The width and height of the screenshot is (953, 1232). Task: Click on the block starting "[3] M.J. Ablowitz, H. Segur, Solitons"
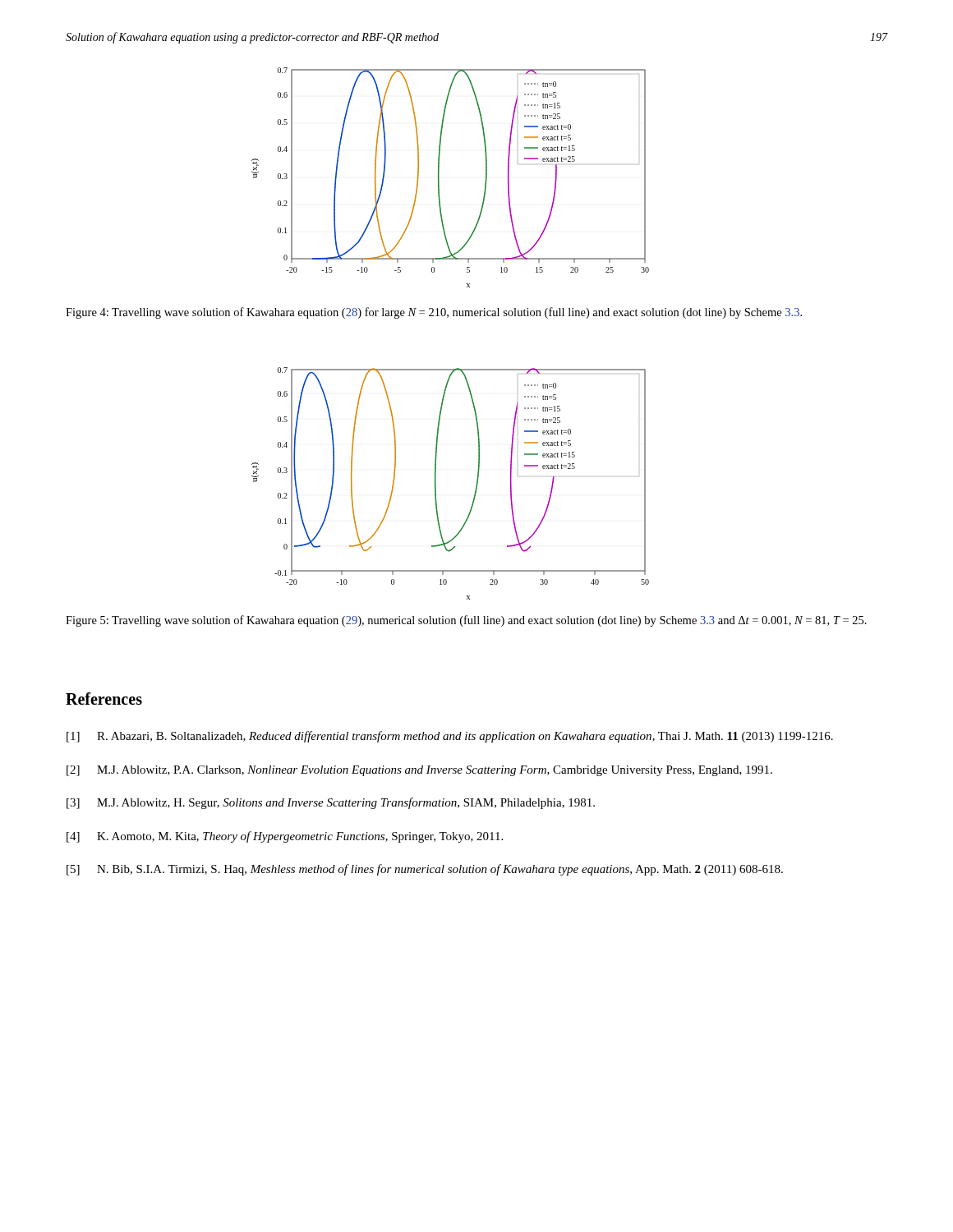coord(476,803)
